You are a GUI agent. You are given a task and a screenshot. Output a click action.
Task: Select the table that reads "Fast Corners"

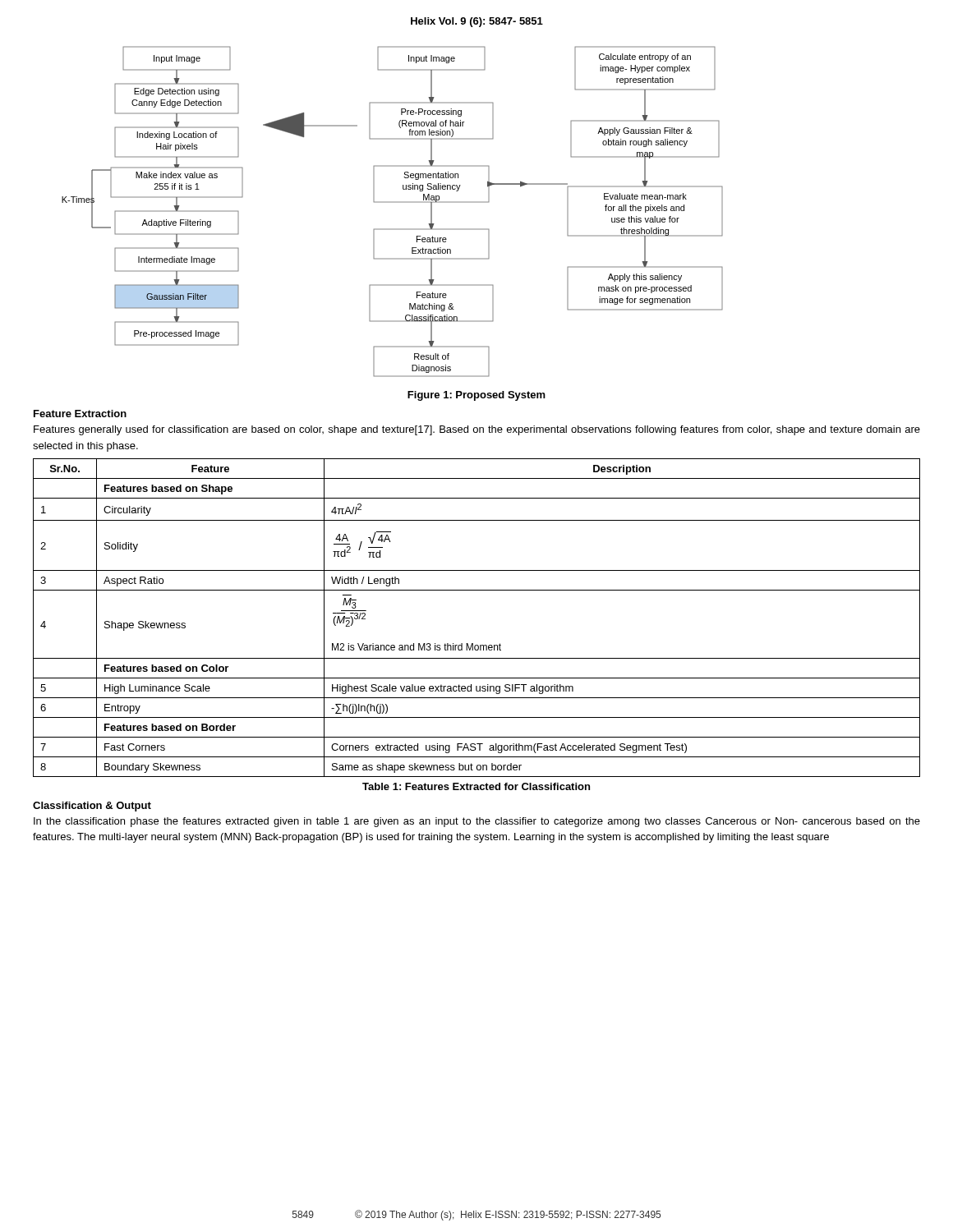click(476, 618)
